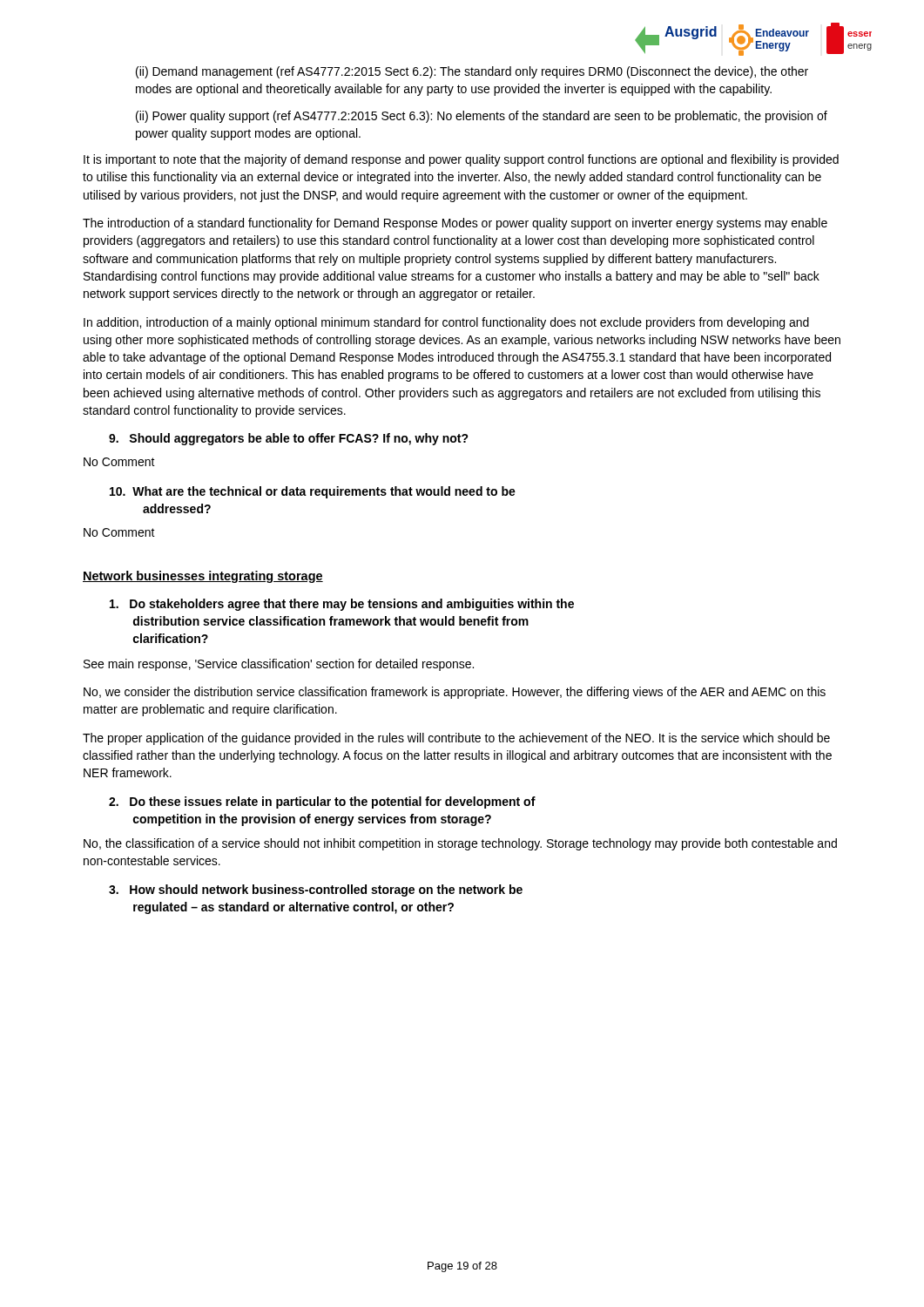Locate the text block starting "Do stakeholders agree that"

pos(475,621)
